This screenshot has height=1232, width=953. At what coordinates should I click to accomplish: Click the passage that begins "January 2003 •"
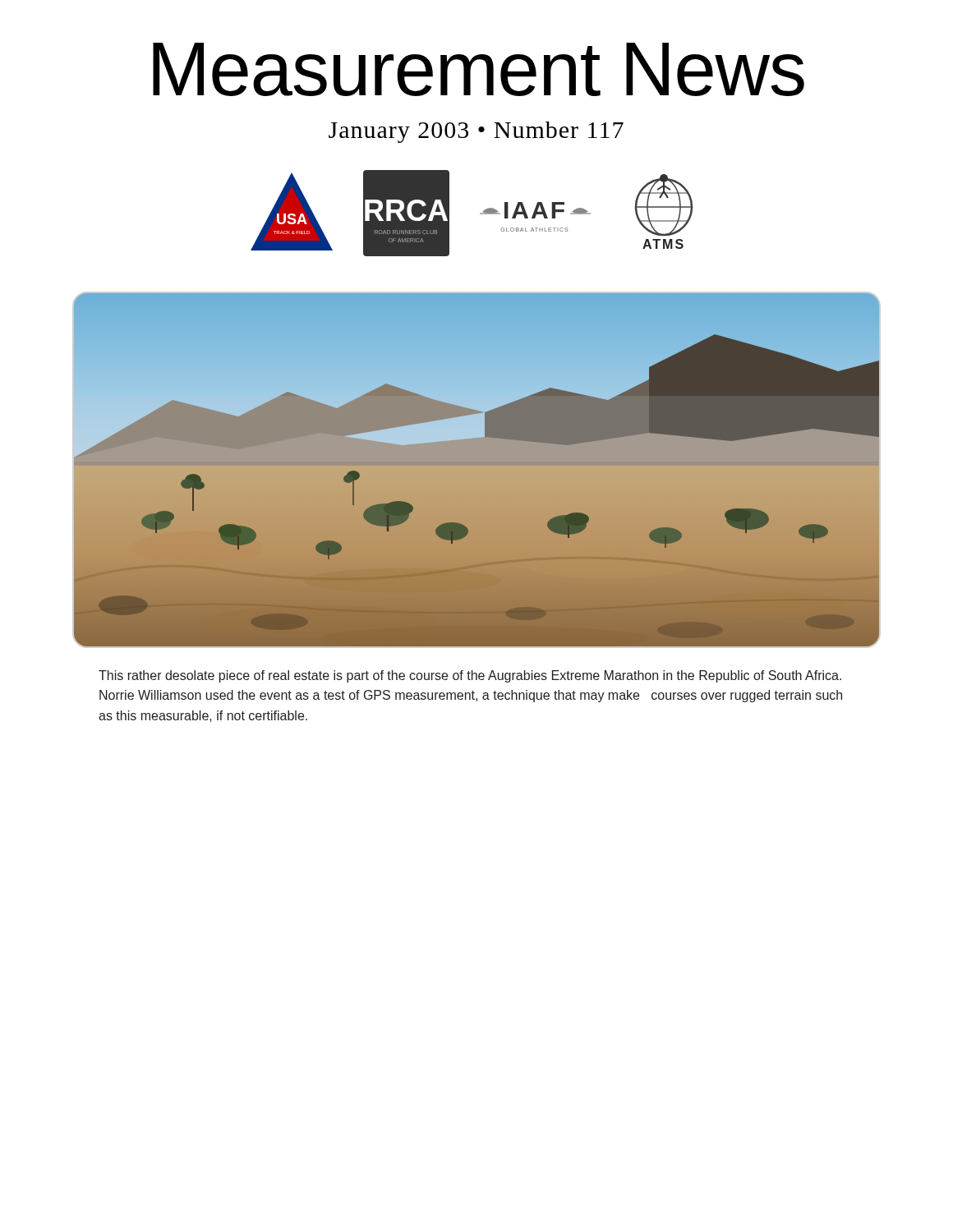[x=476, y=129]
